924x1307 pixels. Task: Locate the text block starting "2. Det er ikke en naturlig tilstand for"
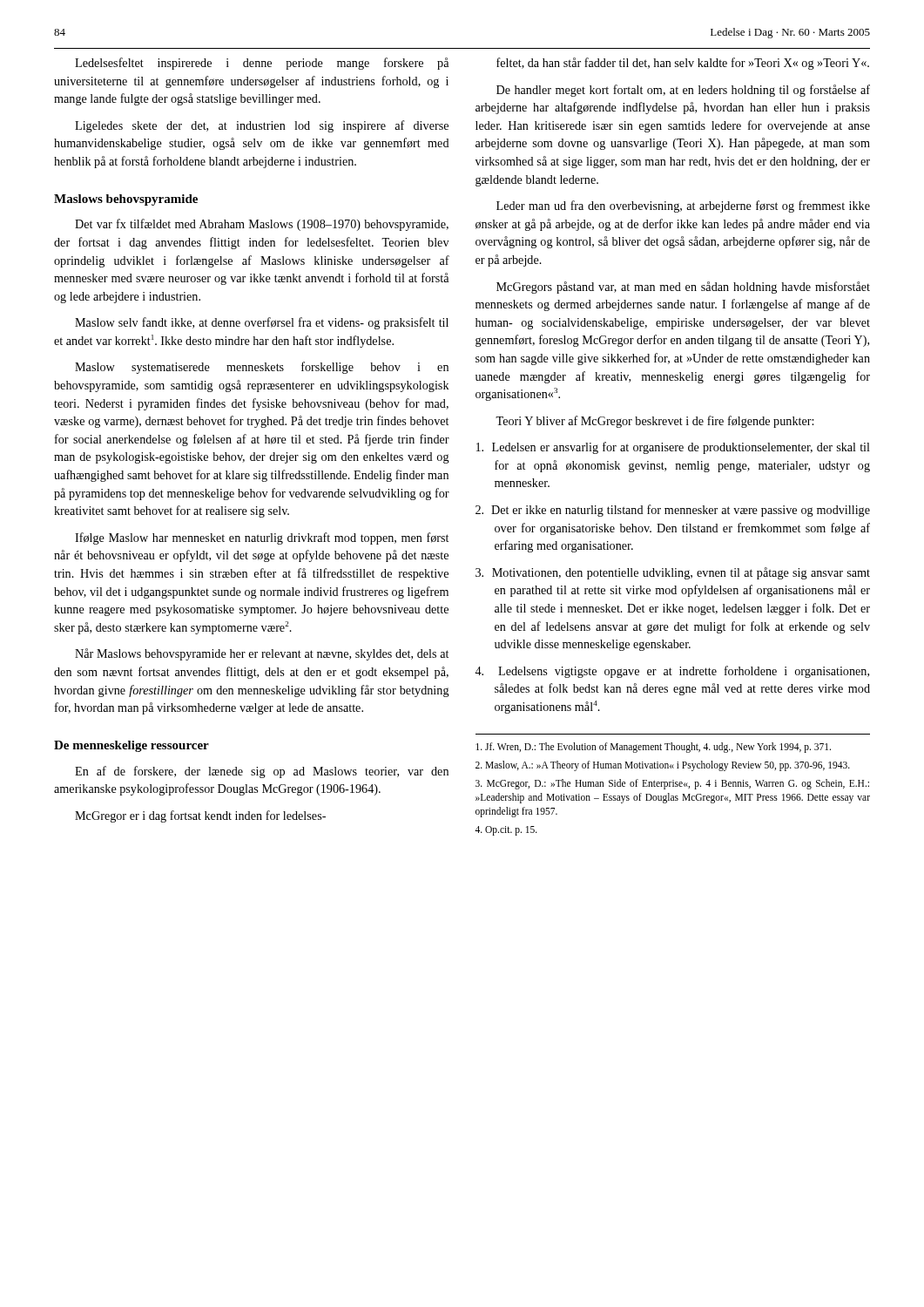tap(673, 528)
